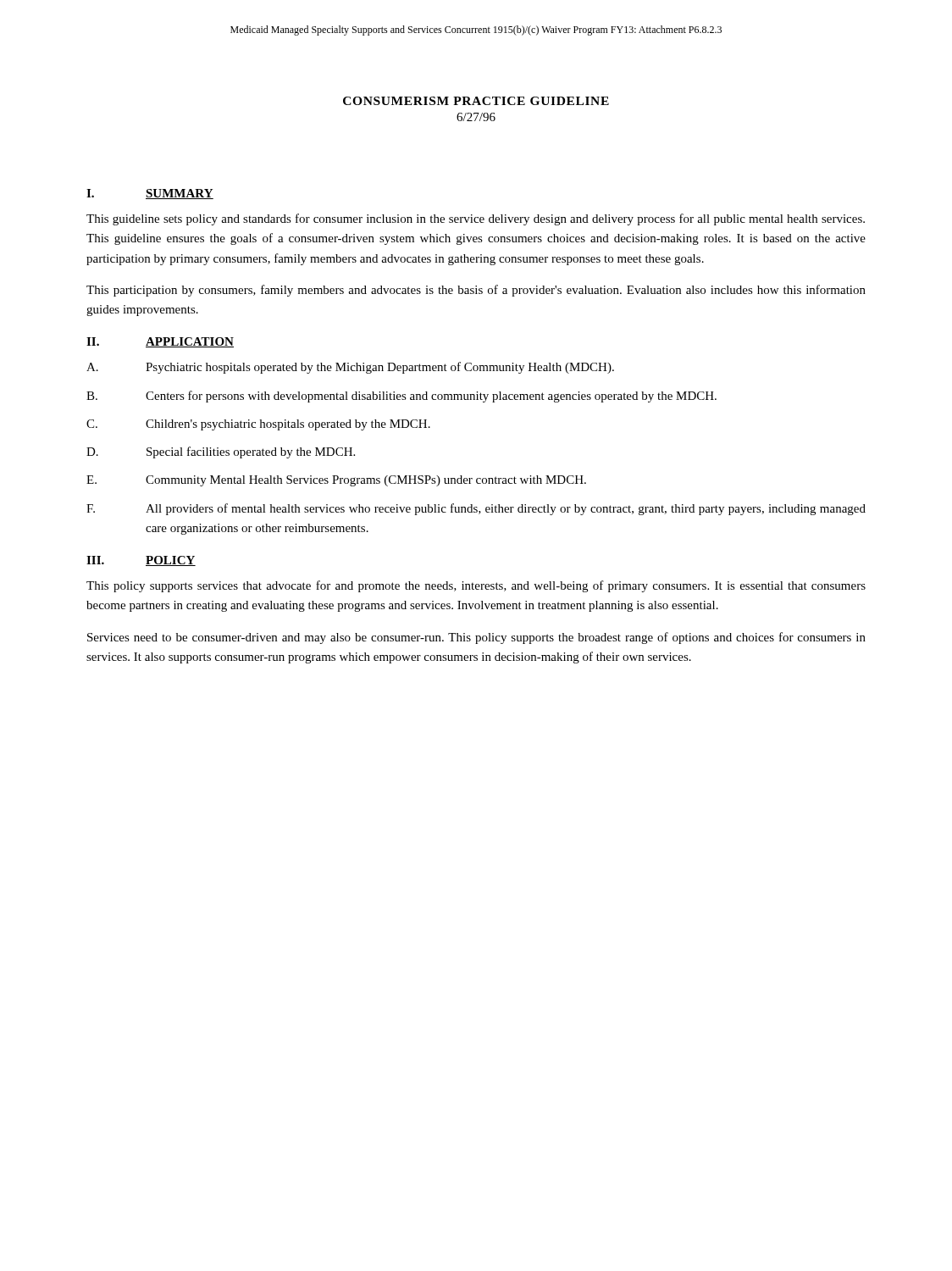The width and height of the screenshot is (952, 1271).
Task: Locate the element starting "E. Community Mental Health Services"
Action: pyautogui.click(x=476, y=480)
